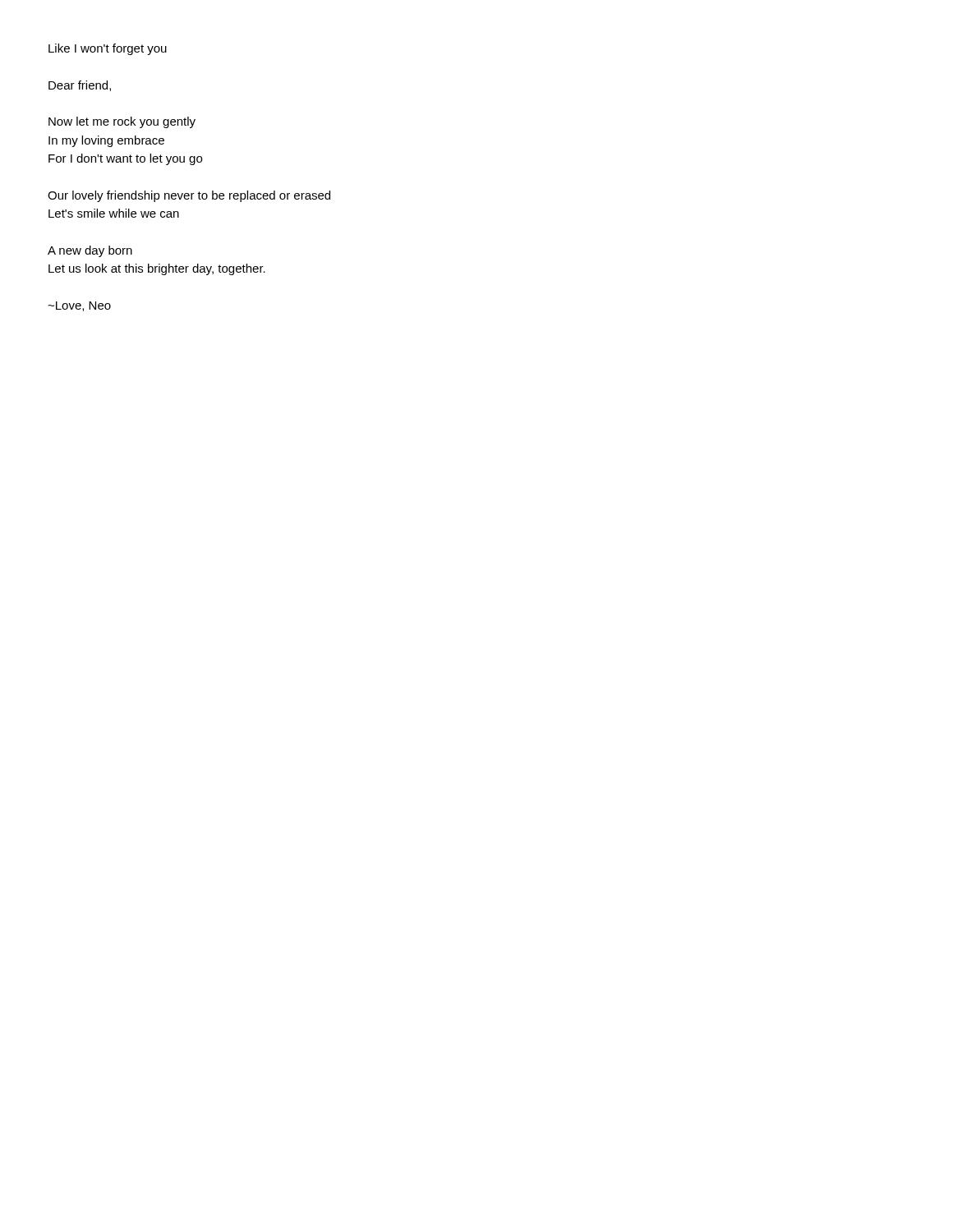
Task: Find the title
Action: [107, 48]
